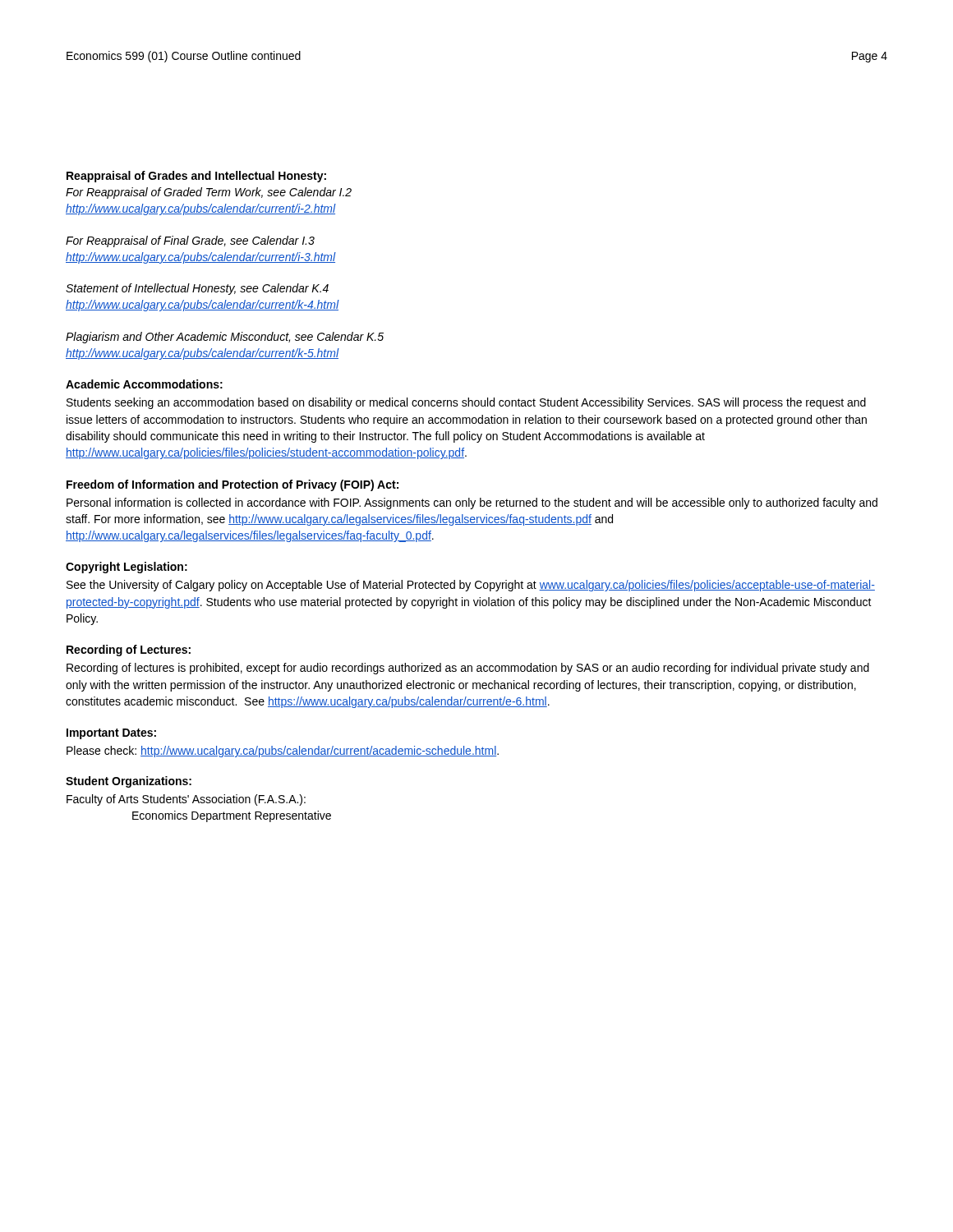Where is the passage that starts "Plagiarism and Other Academic Misconduct,"?
This screenshot has width=953, height=1232.
[x=225, y=338]
